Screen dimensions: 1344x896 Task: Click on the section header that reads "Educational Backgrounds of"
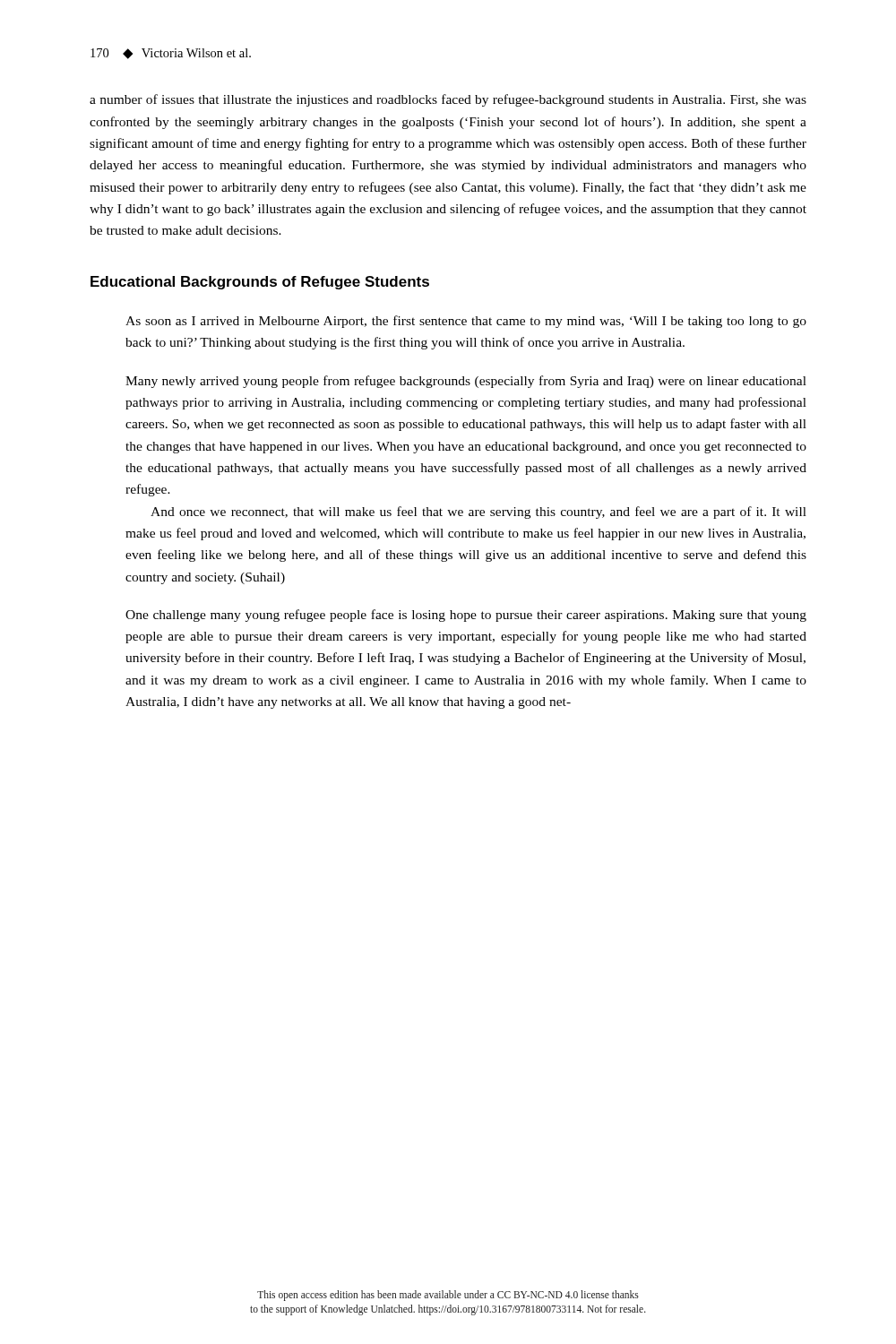point(260,281)
